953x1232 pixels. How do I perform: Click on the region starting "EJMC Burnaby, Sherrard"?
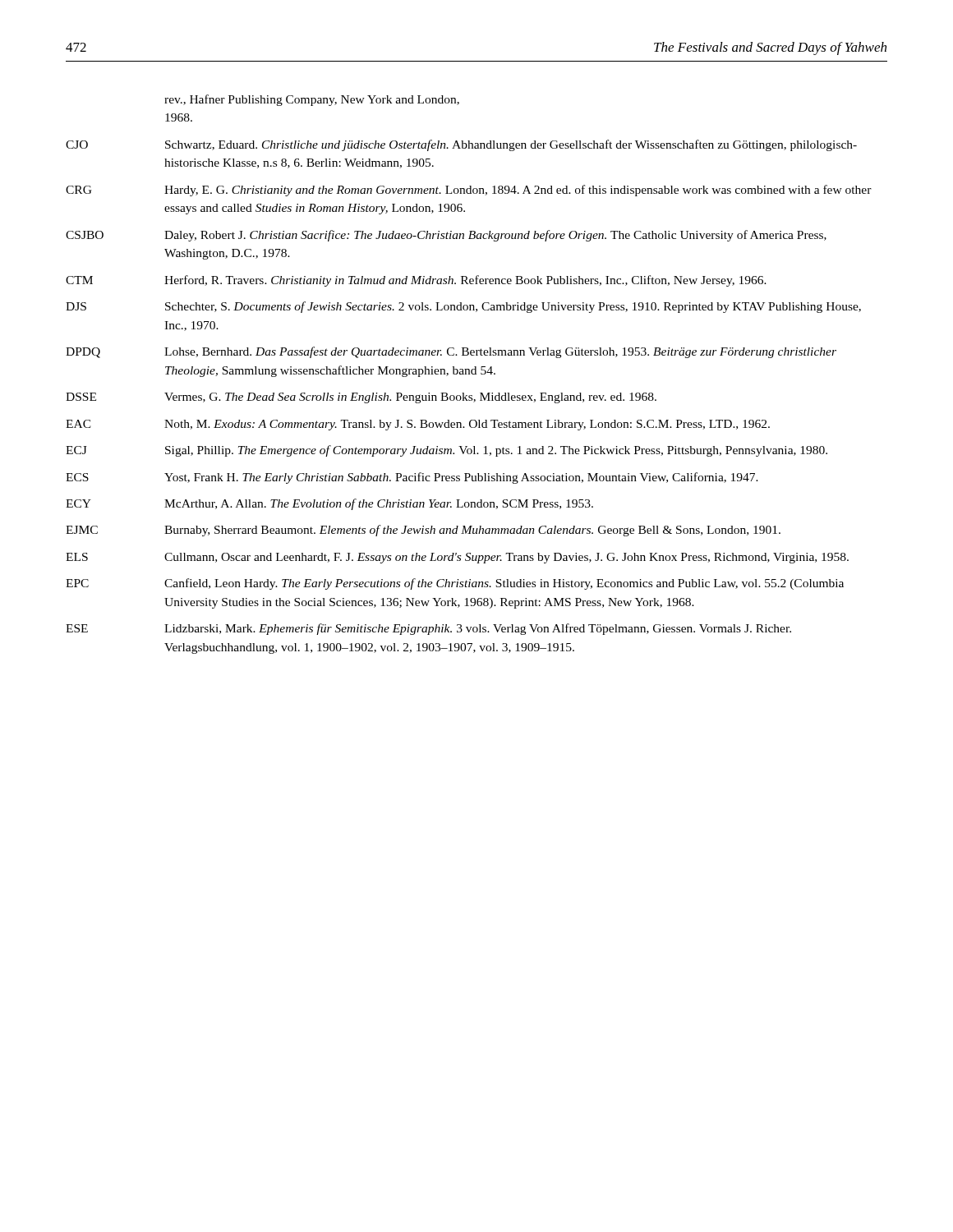476,530
